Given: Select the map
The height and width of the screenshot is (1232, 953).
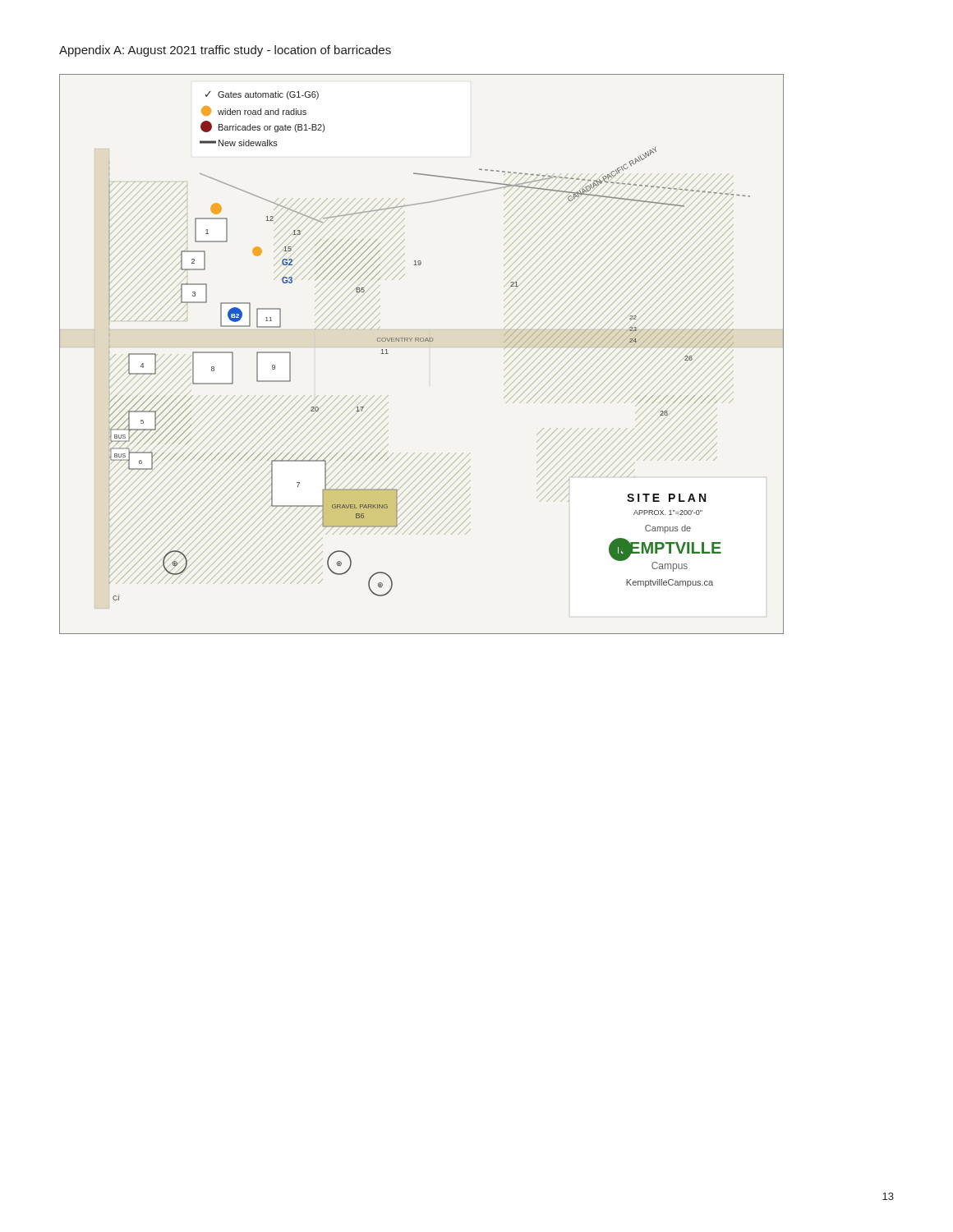Looking at the screenshot, I should (421, 354).
